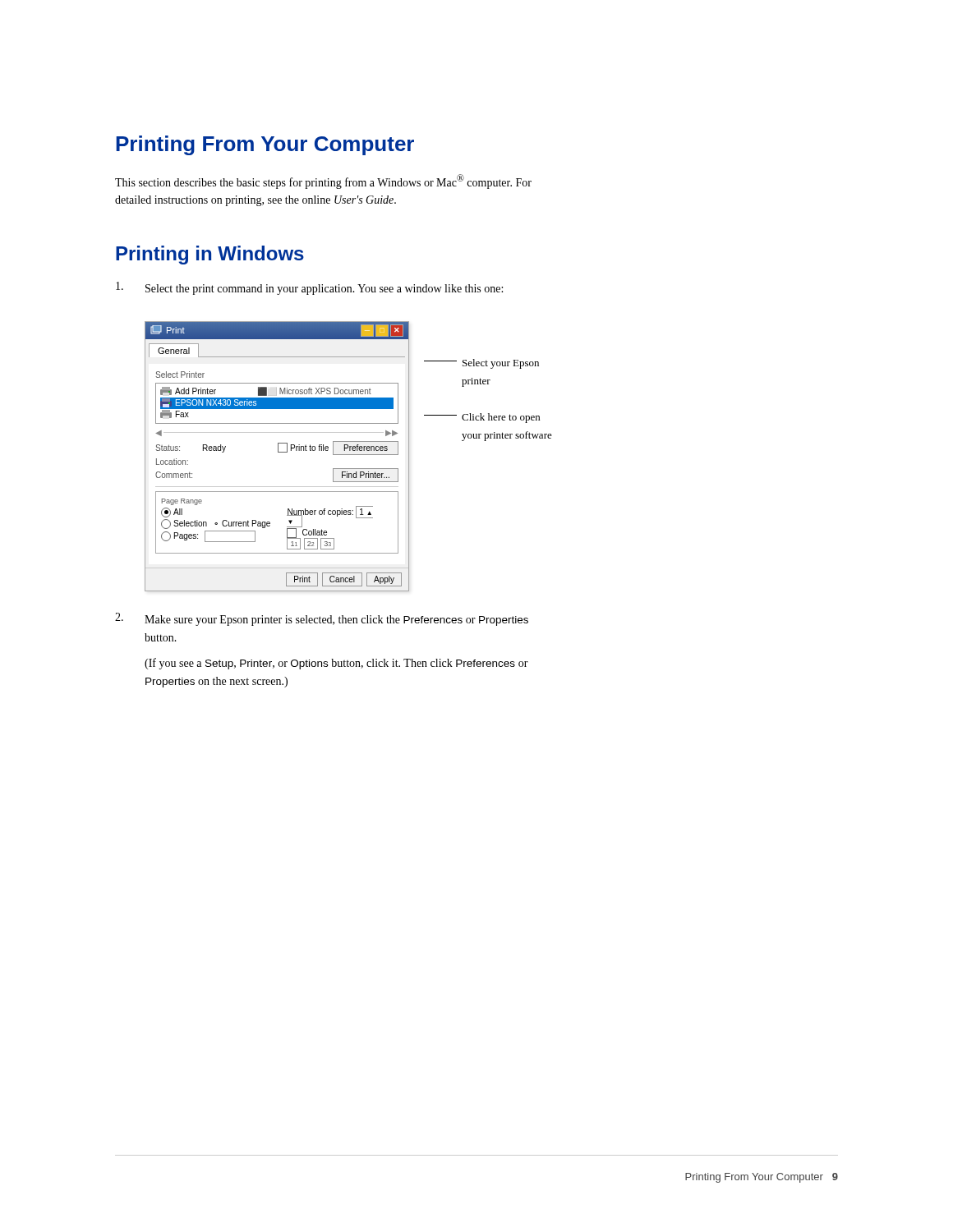Screen dimensions: 1232x953
Task: Select the section header containing "Printing in Windows"
Action: point(210,255)
